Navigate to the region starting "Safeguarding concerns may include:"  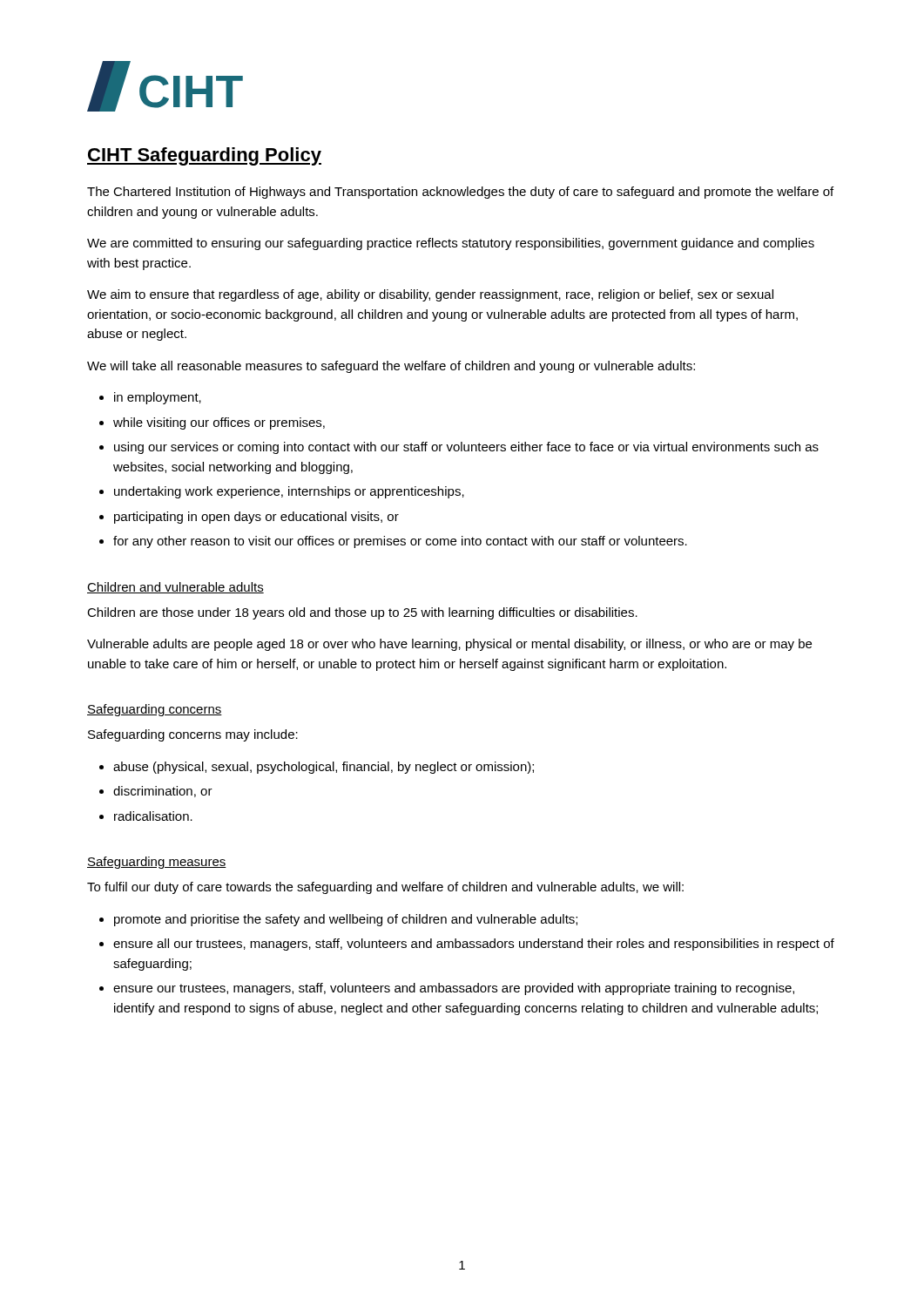[193, 734]
